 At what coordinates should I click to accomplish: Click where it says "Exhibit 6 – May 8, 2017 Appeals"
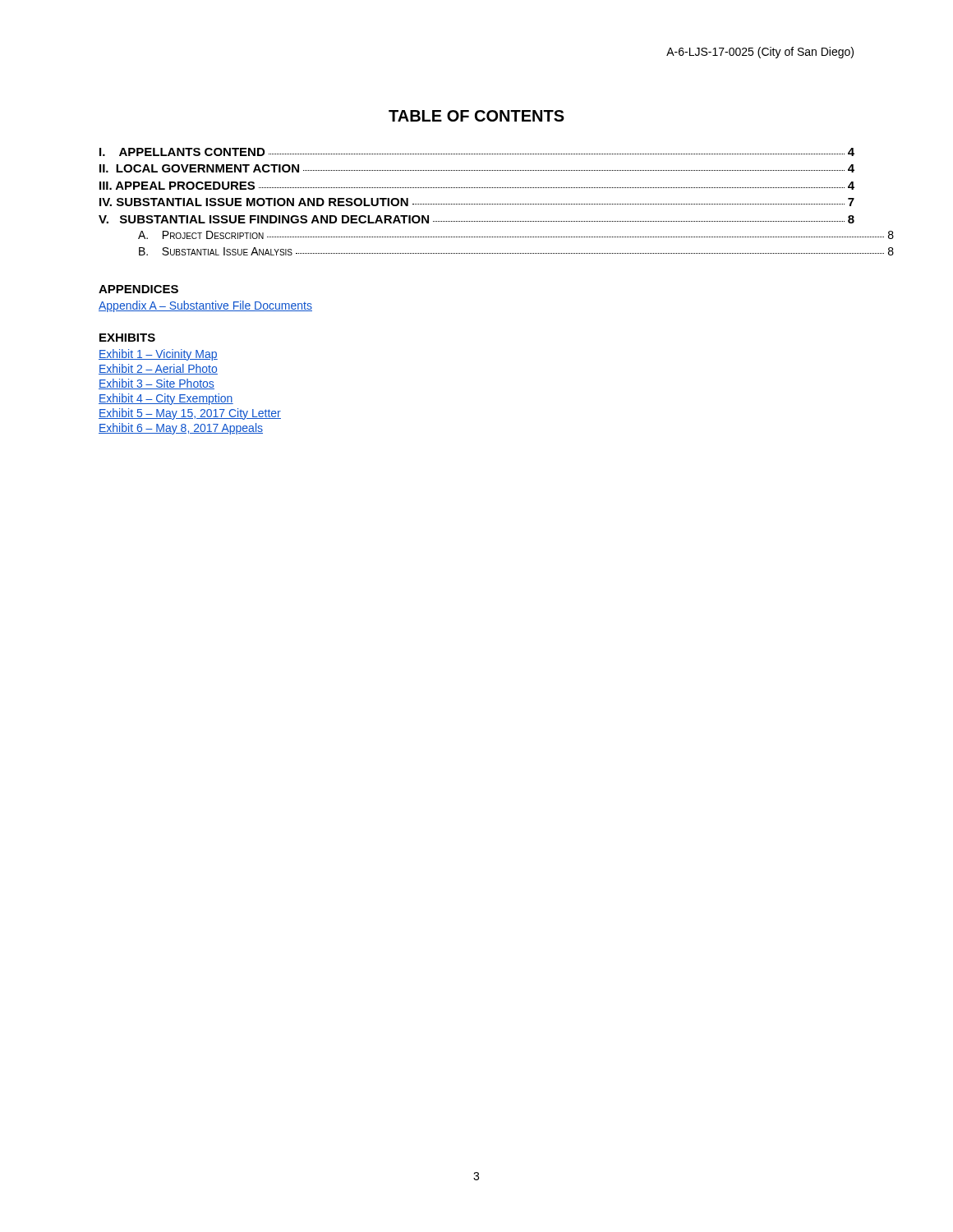coord(181,429)
